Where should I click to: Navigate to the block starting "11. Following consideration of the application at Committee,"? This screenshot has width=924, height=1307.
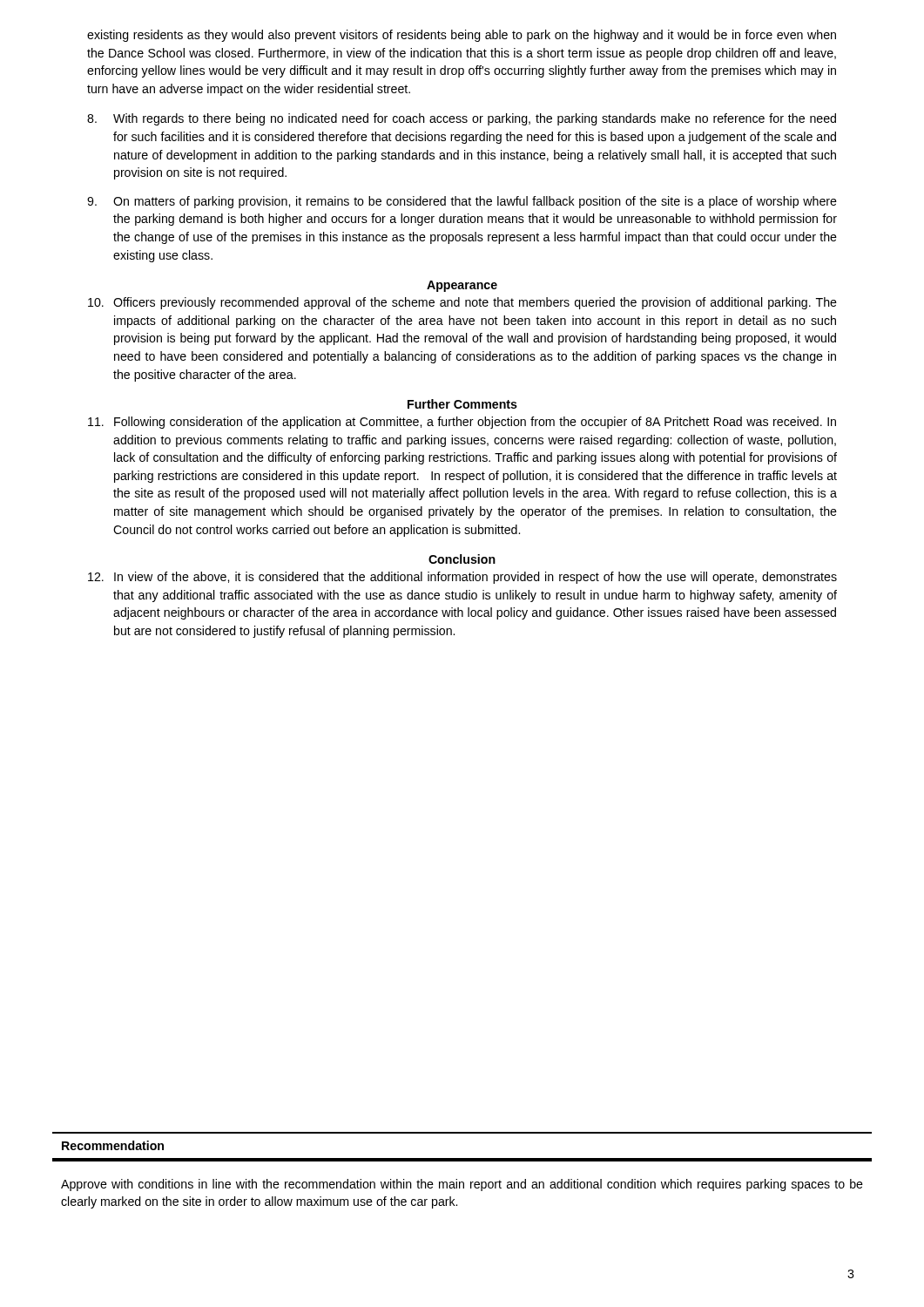click(462, 476)
